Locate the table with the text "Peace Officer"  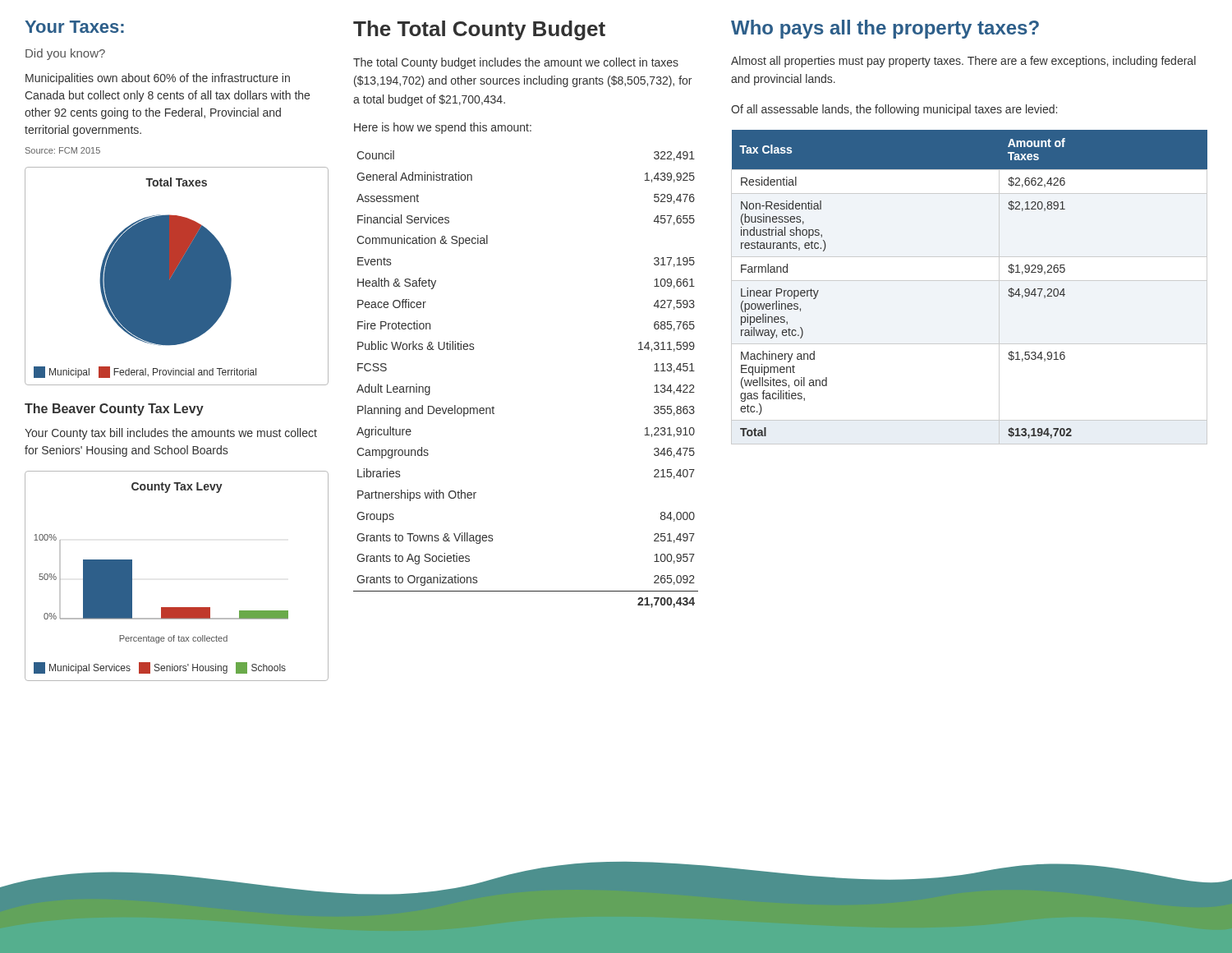click(x=526, y=379)
